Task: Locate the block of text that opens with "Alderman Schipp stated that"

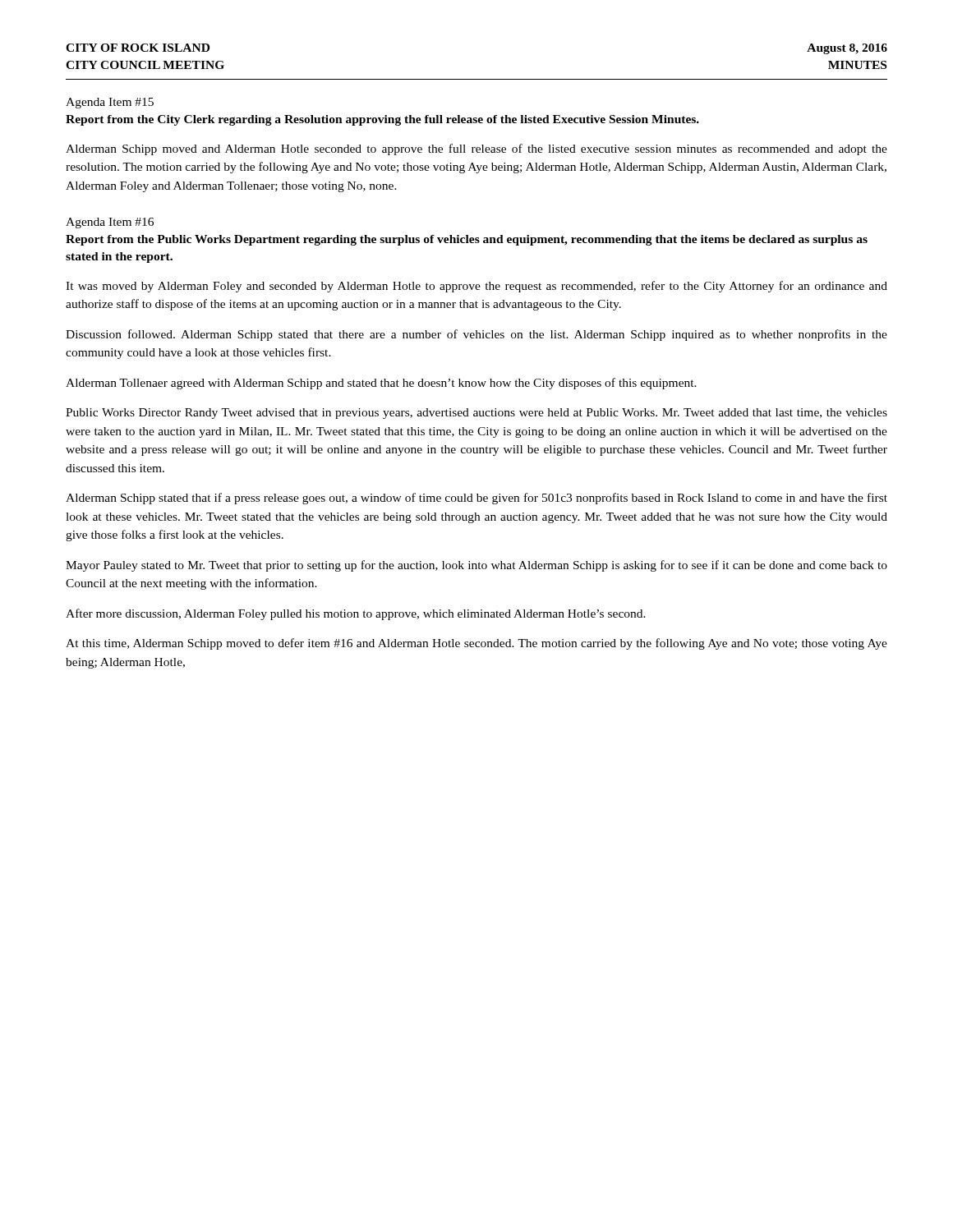Action: (476, 516)
